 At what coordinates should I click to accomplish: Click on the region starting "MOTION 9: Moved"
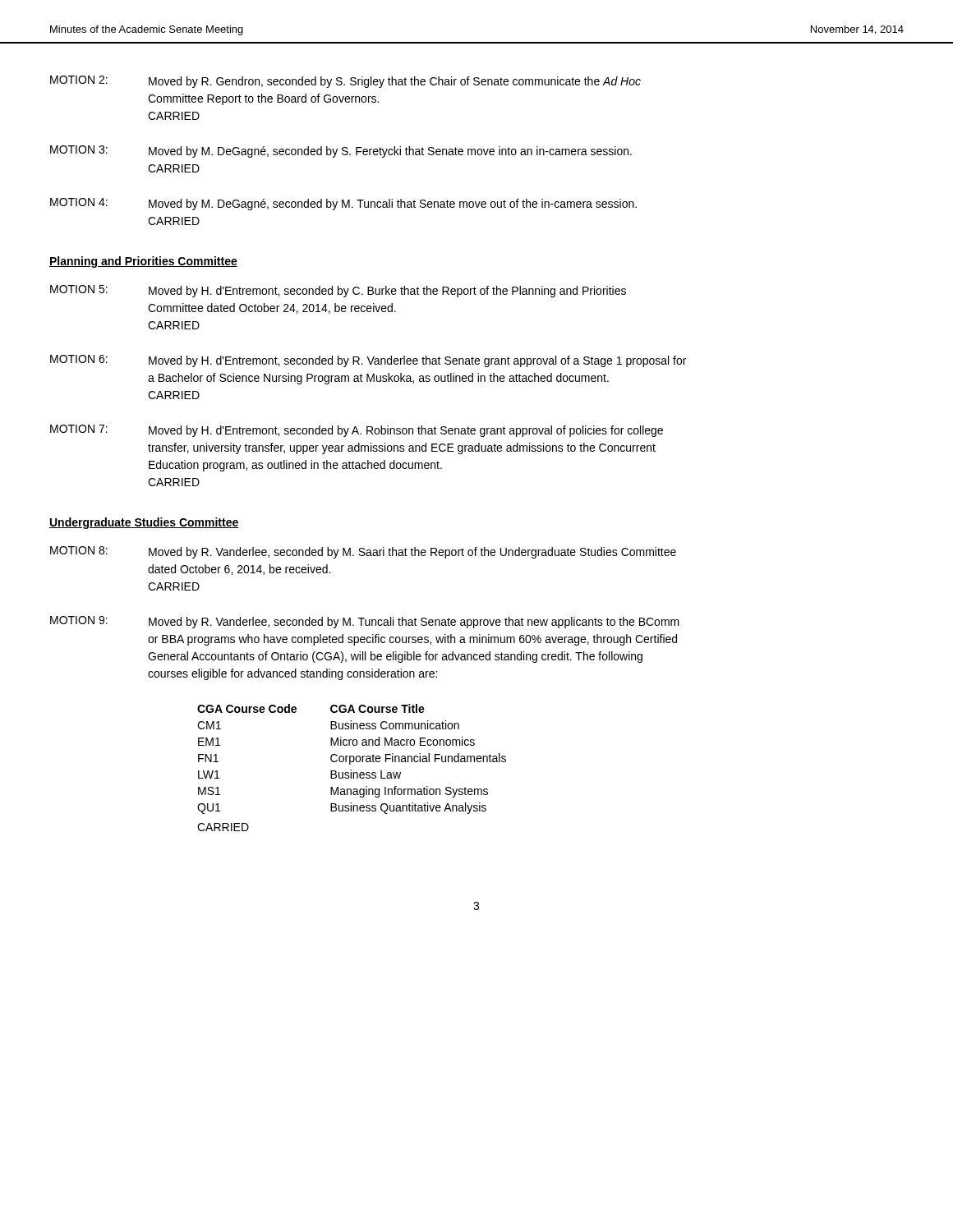pyautogui.click(x=364, y=648)
